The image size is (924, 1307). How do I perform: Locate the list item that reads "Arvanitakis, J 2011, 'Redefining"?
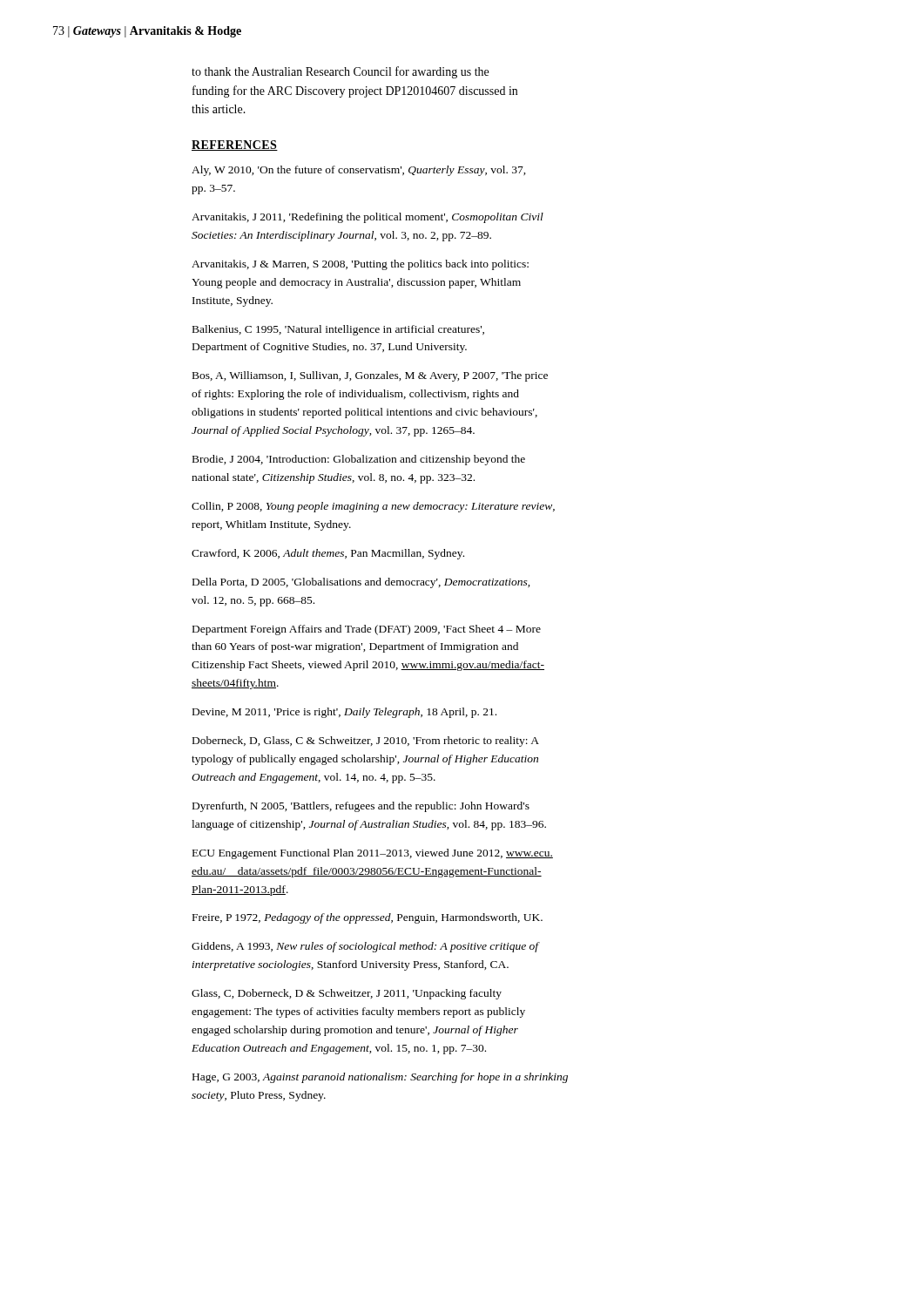[x=367, y=226]
